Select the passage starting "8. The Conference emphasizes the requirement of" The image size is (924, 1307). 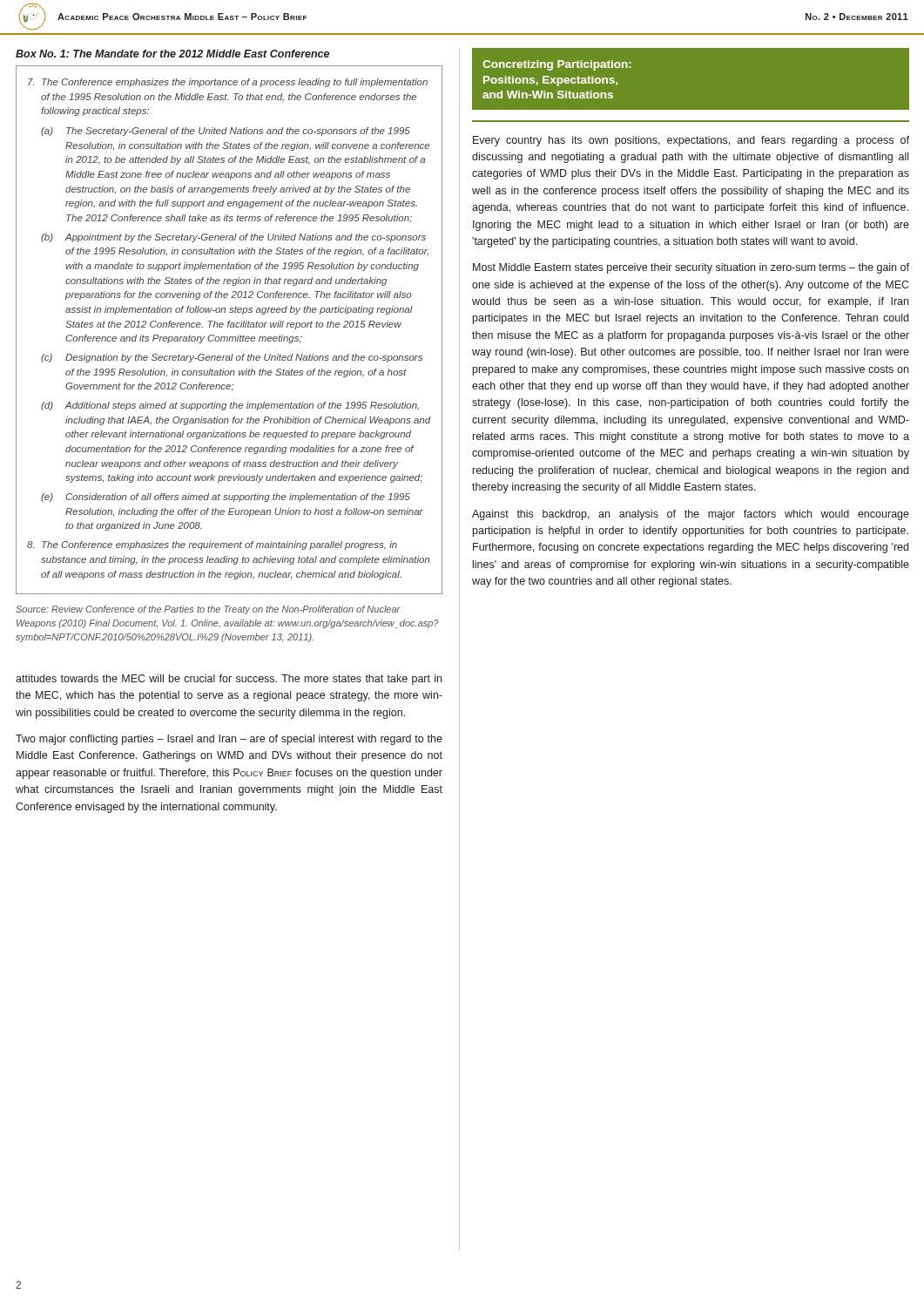[229, 560]
